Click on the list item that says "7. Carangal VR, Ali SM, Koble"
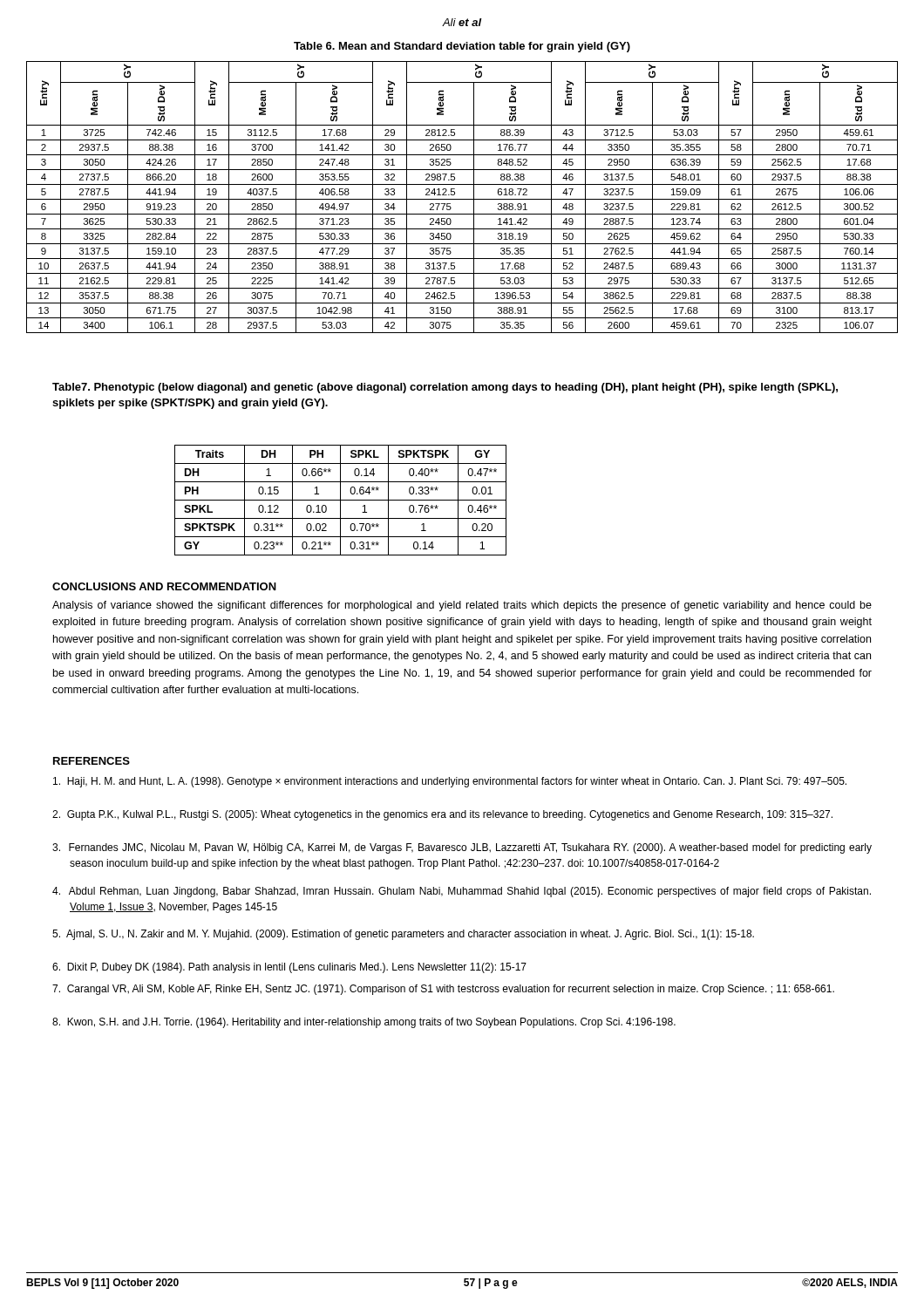924x1308 pixels. coord(444,989)
